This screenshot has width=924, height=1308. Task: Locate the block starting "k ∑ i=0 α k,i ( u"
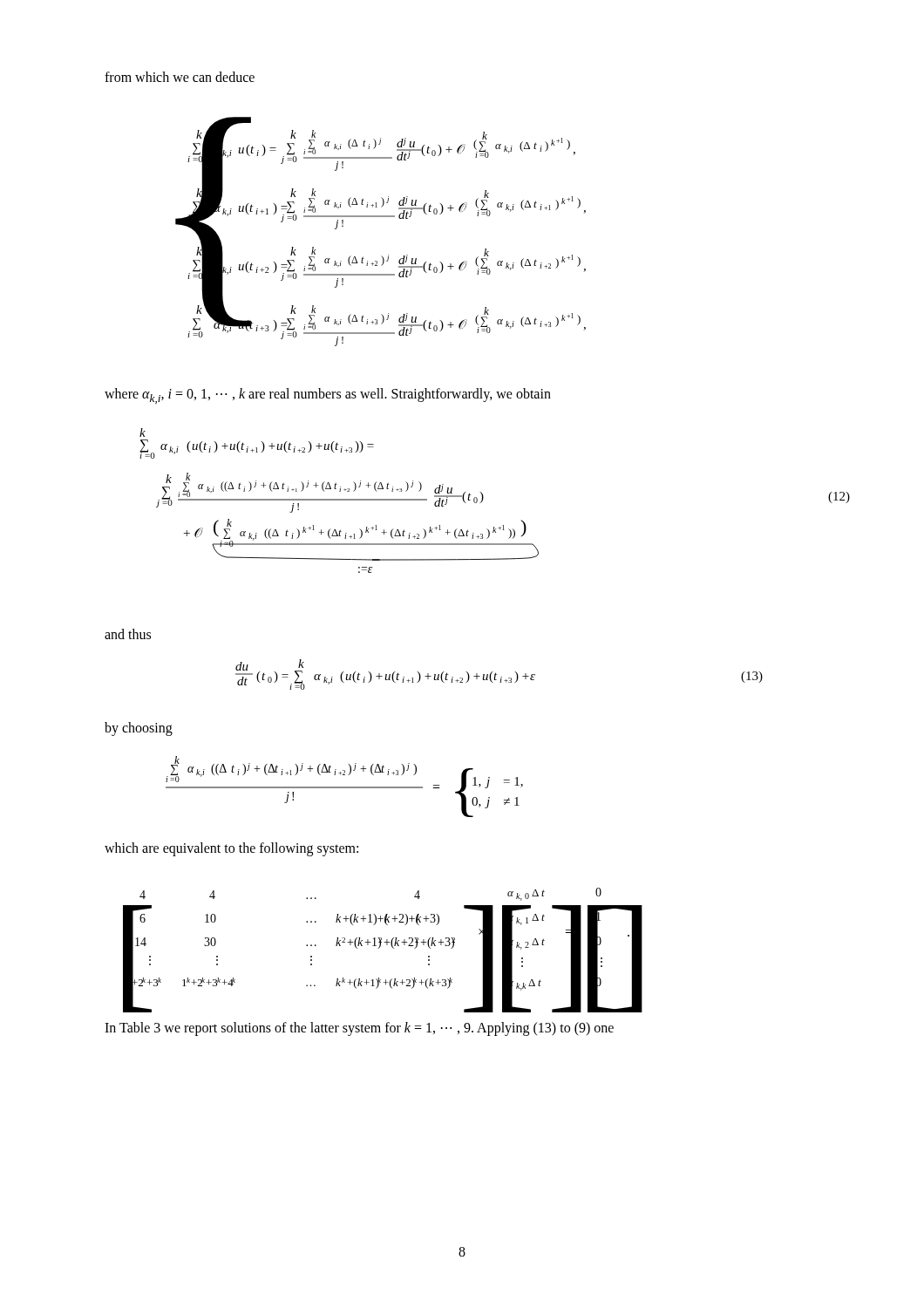143,433
